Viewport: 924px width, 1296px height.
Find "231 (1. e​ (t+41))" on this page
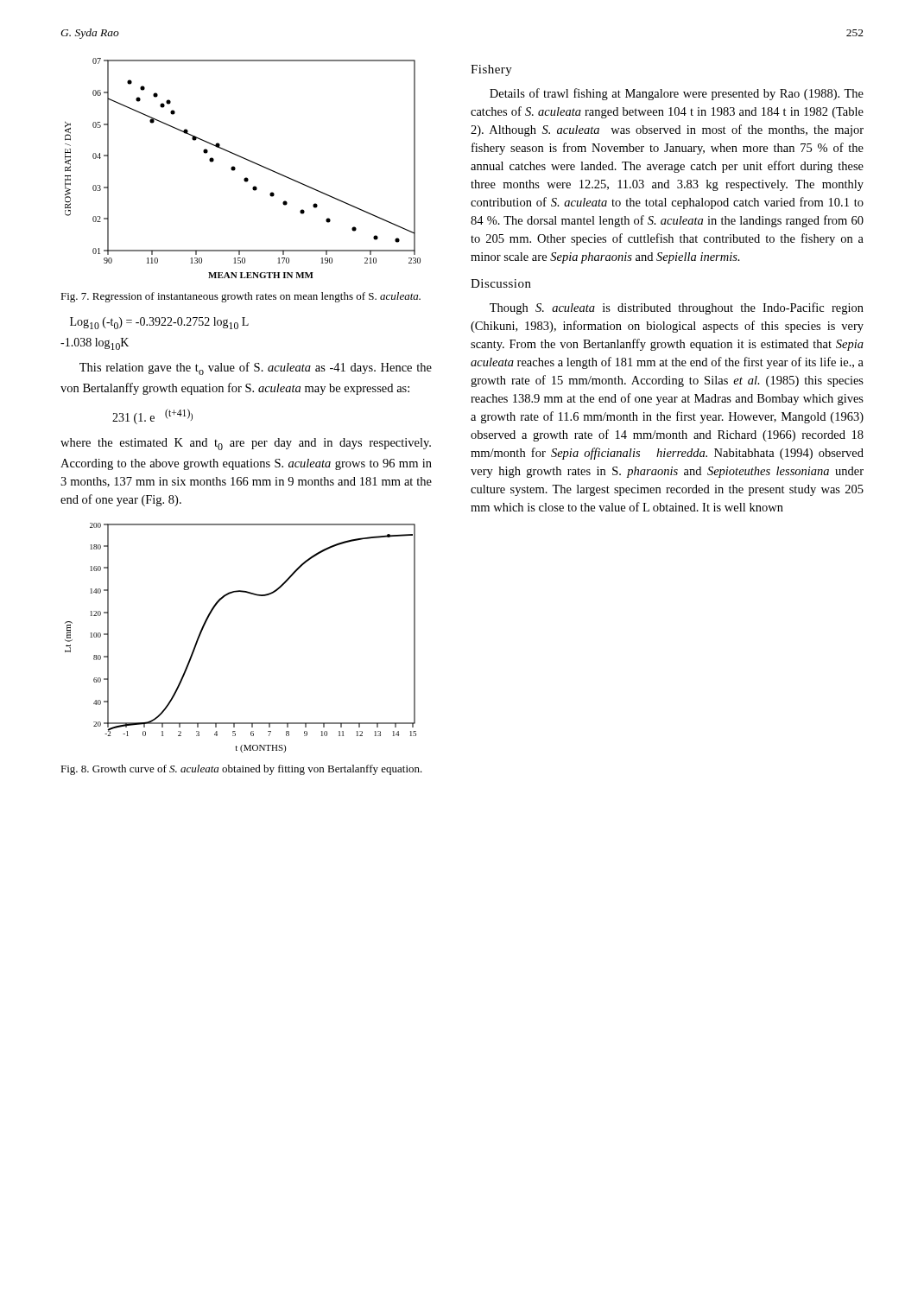(153, 416)
